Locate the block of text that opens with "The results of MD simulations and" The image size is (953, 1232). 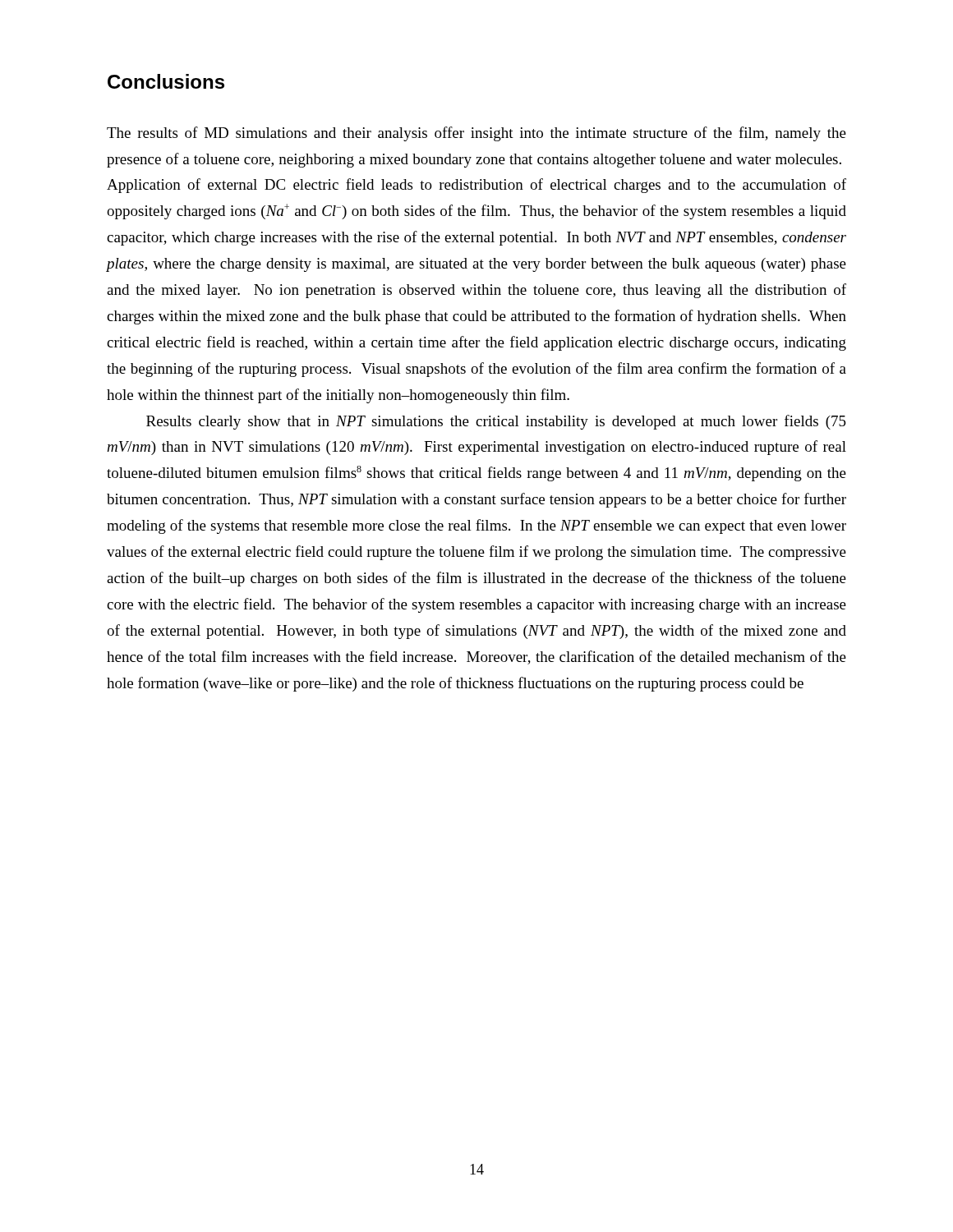(x=476, y=264)
